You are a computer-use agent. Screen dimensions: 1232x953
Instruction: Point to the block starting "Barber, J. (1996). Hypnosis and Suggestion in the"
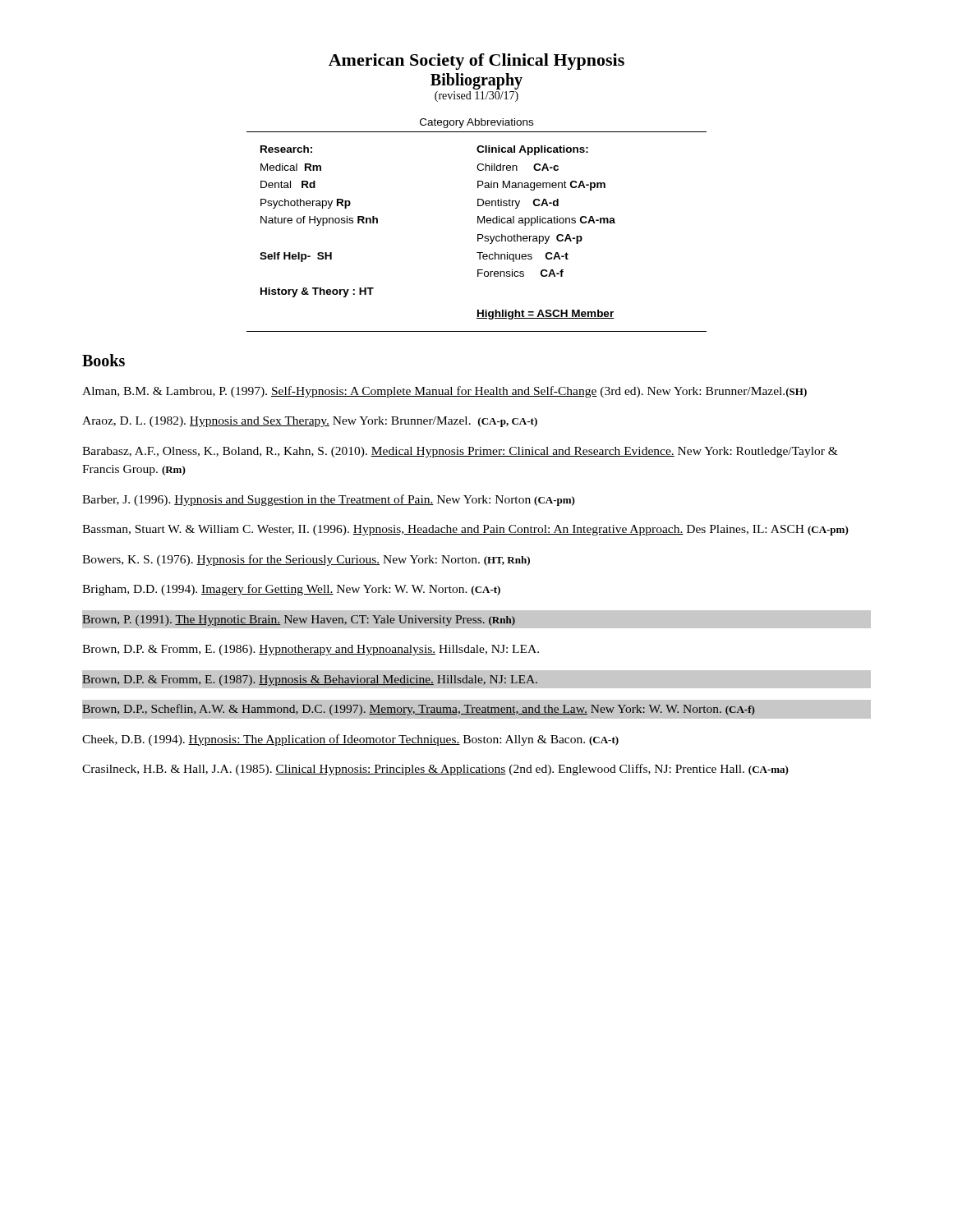click(329, 499)
